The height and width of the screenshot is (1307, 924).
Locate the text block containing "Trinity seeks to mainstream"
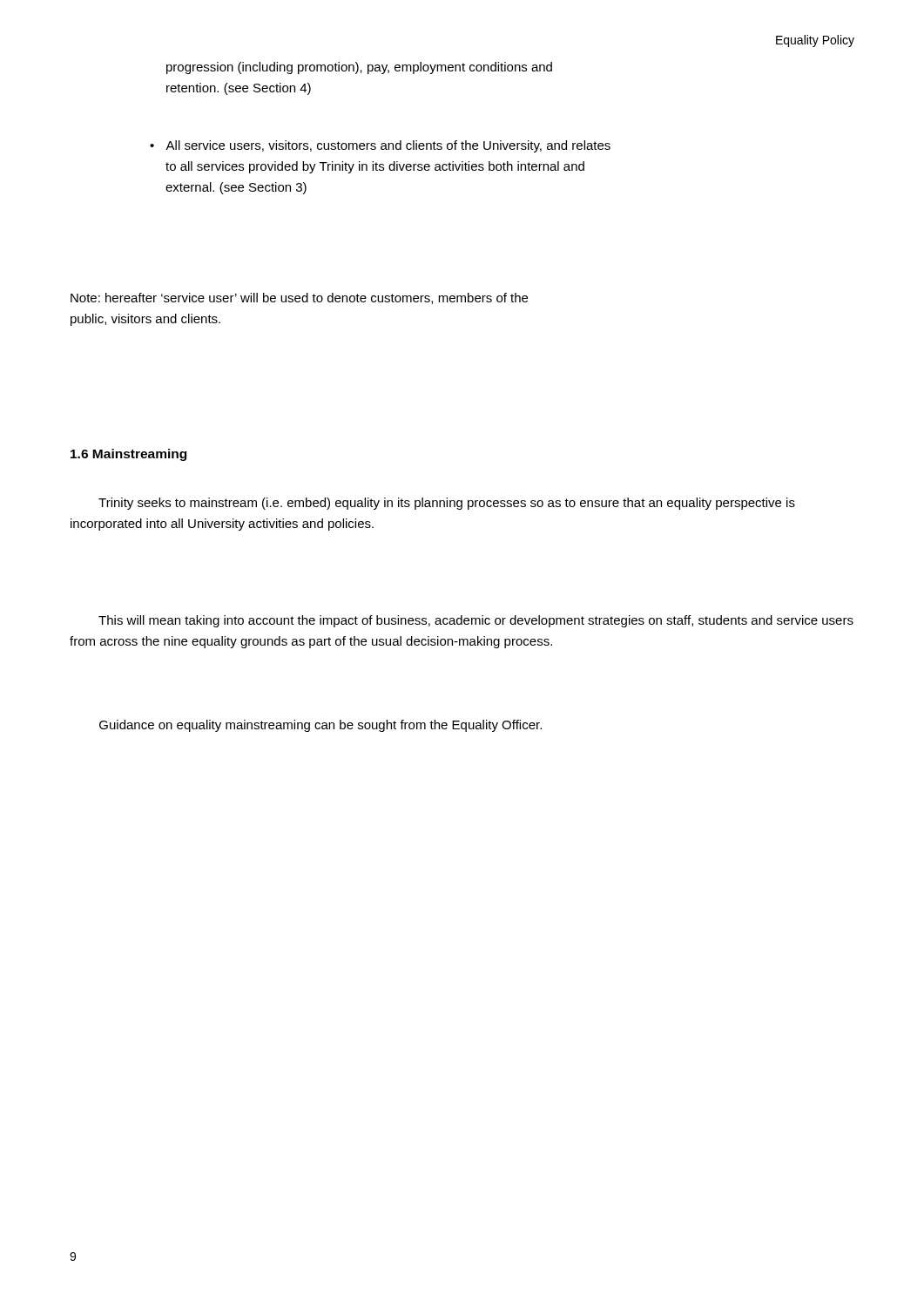(432, 513)
